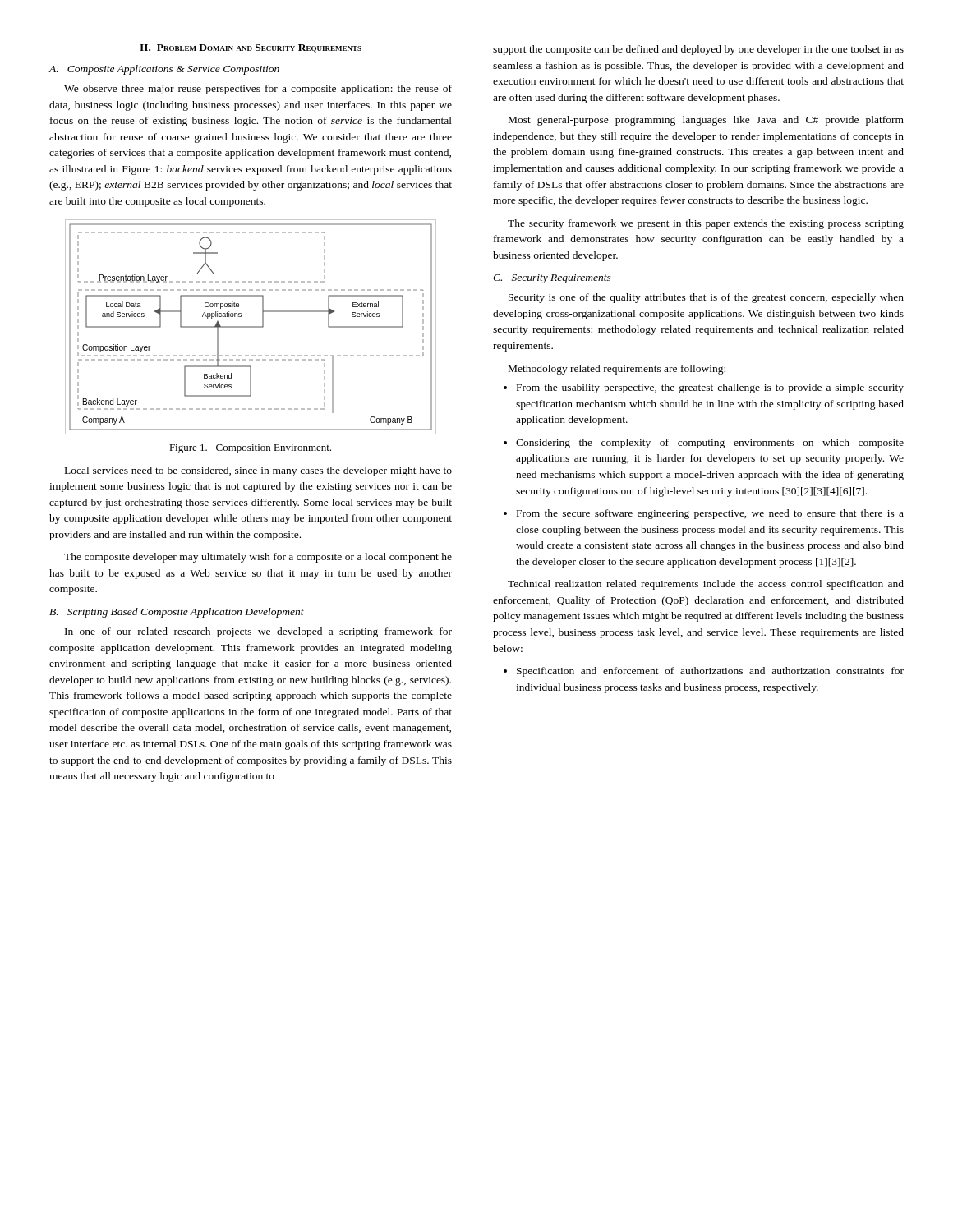Viewport: 953px width, 1232px height.
Task: Select the text block starting "B. Scripting Based Composite Application"
Action: pos(176,611)
